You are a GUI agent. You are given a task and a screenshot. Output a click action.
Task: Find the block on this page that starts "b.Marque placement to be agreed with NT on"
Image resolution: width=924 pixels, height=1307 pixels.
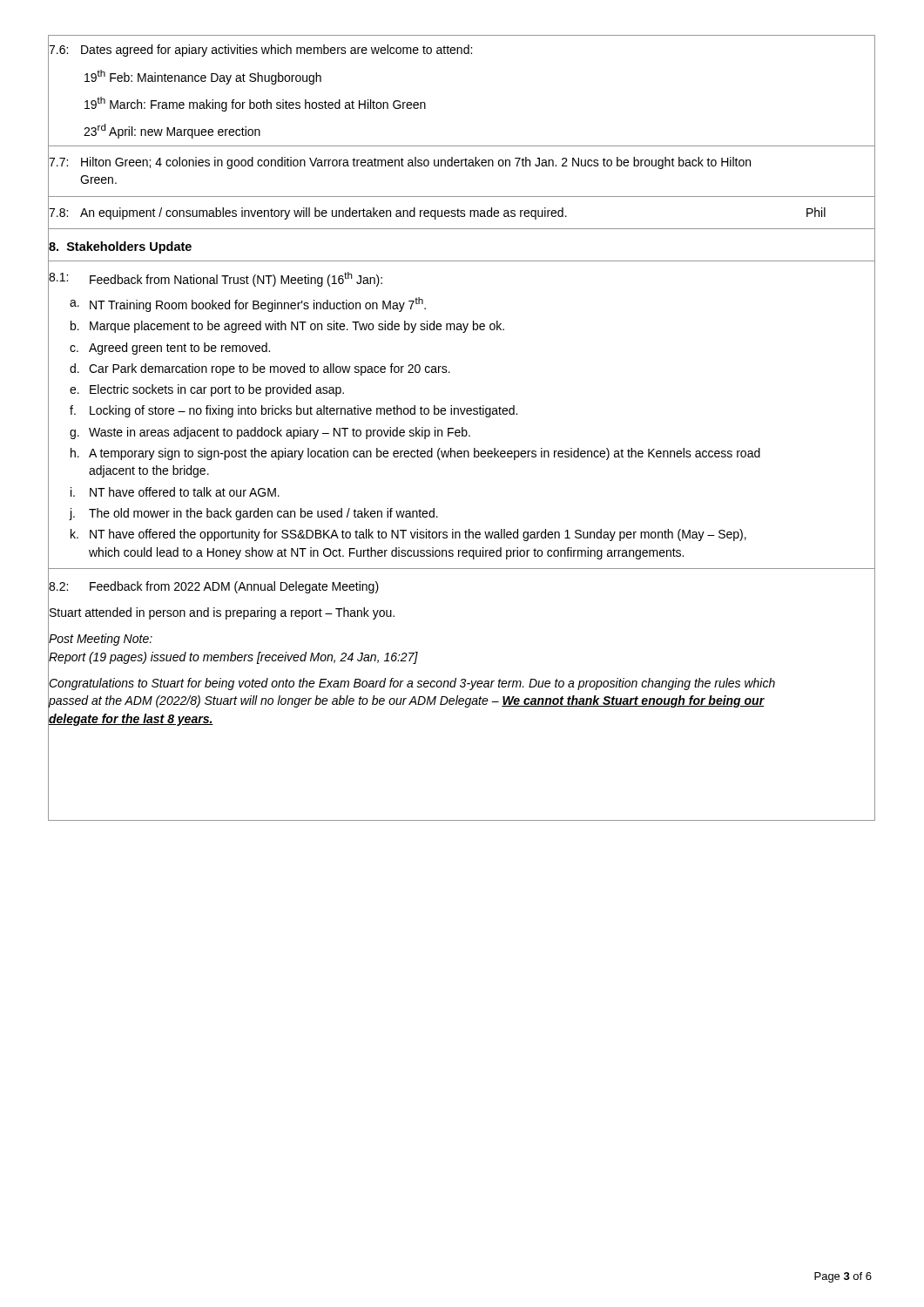point(419,326)
